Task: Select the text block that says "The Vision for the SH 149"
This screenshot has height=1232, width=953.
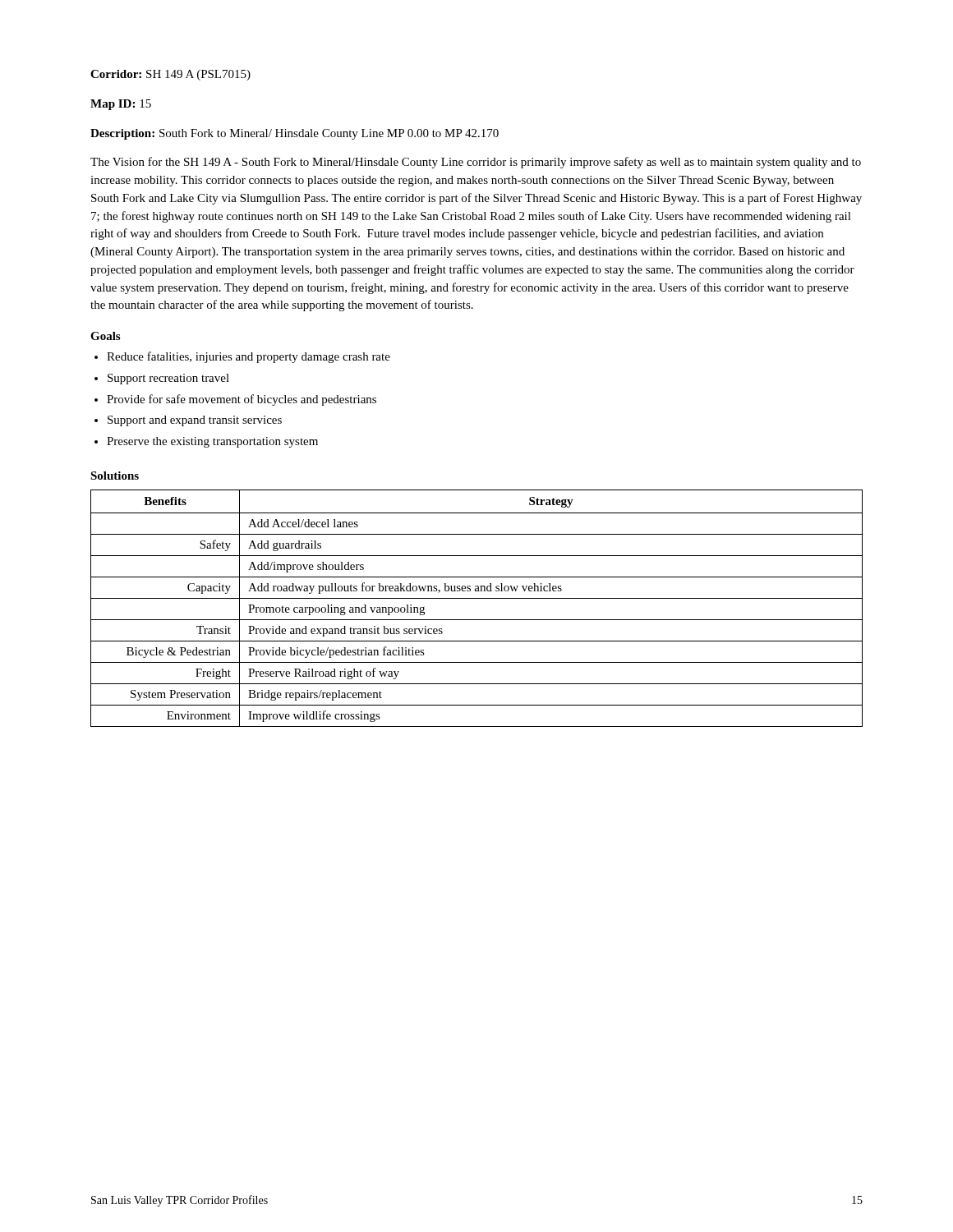Action: click(476, 233)
